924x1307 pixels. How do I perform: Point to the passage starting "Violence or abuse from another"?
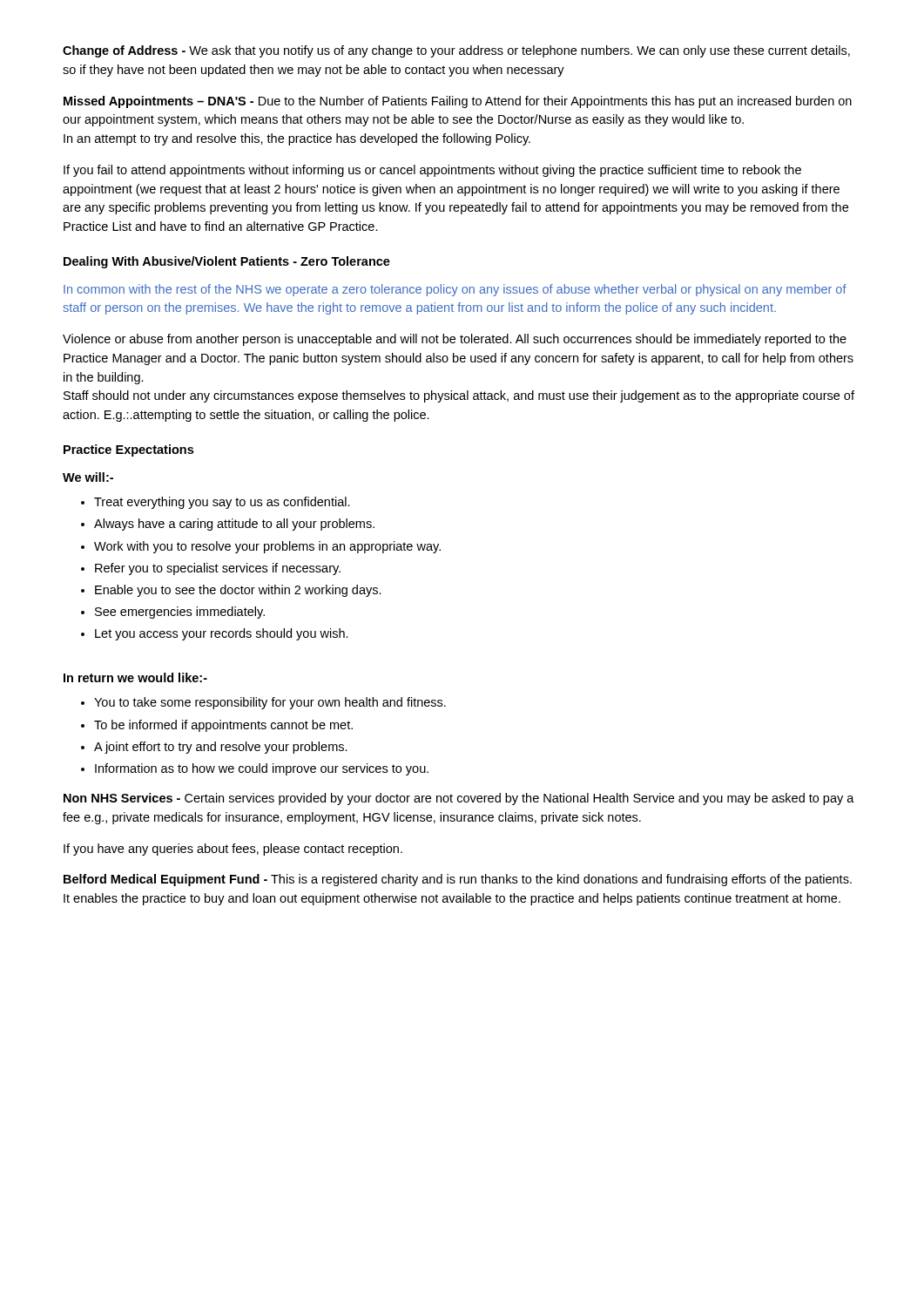click(x=455, y=340)
